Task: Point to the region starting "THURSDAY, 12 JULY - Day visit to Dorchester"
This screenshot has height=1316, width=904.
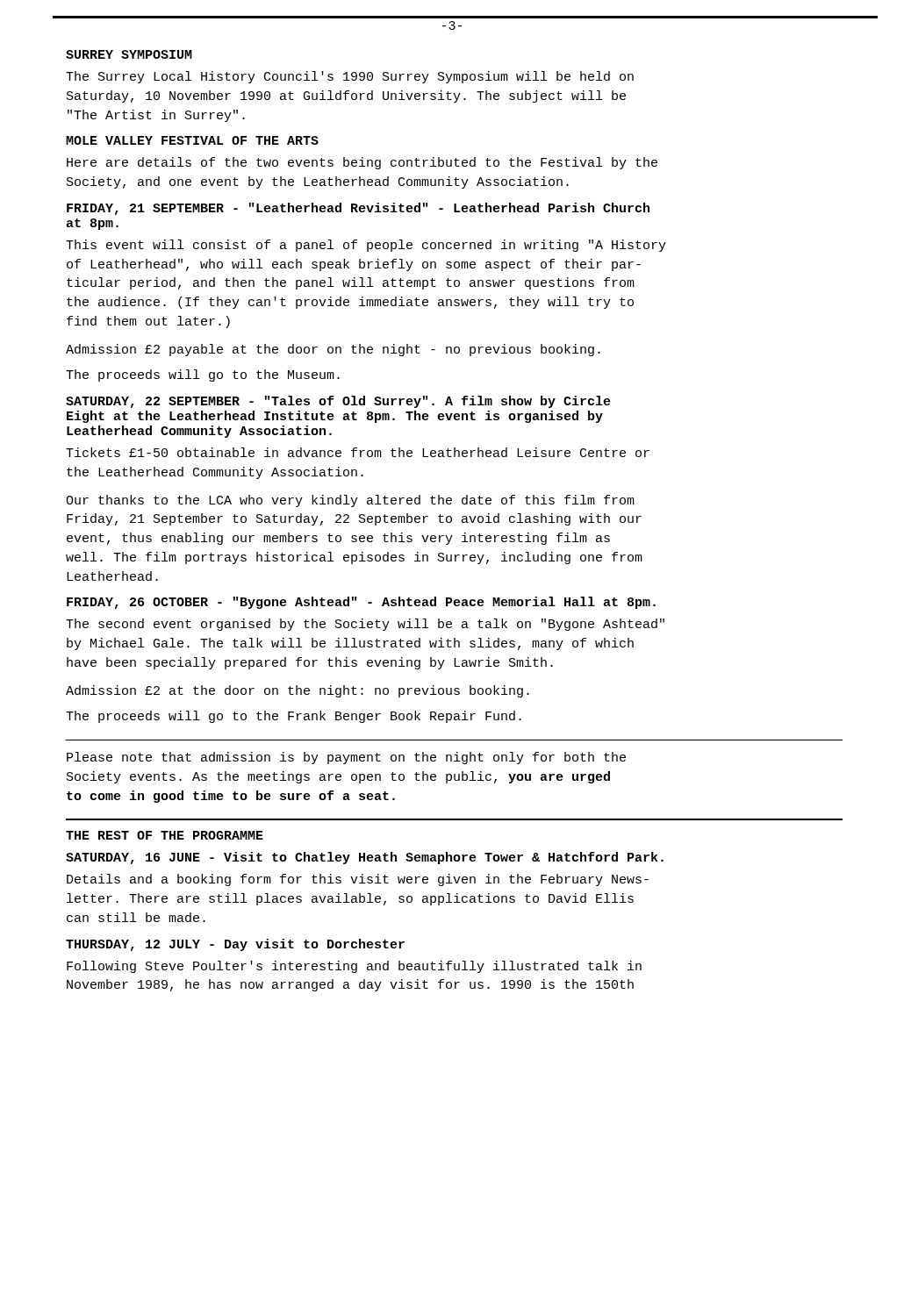Action: click(236, 945)
